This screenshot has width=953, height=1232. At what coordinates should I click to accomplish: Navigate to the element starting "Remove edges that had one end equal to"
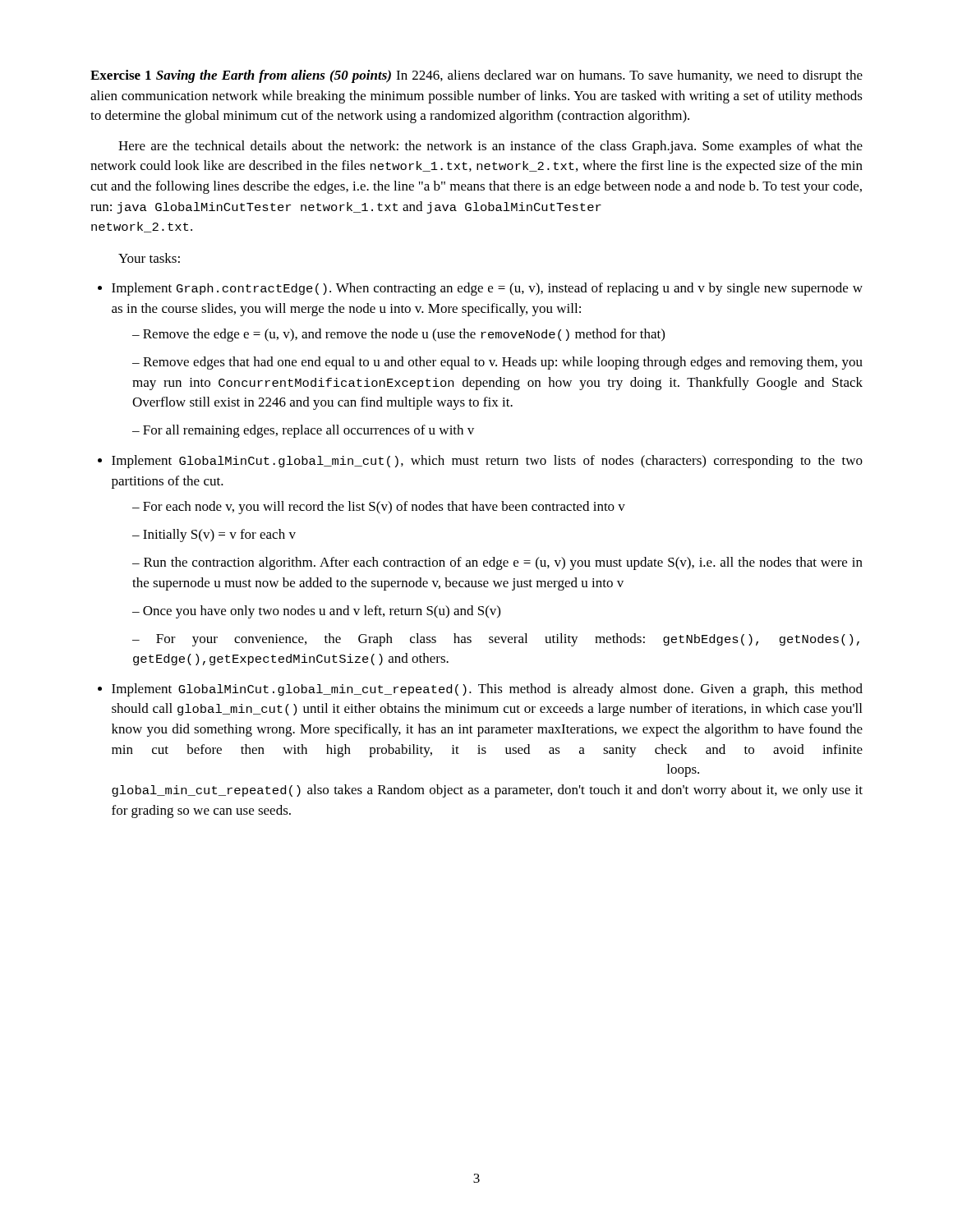(x=497, y=382)
